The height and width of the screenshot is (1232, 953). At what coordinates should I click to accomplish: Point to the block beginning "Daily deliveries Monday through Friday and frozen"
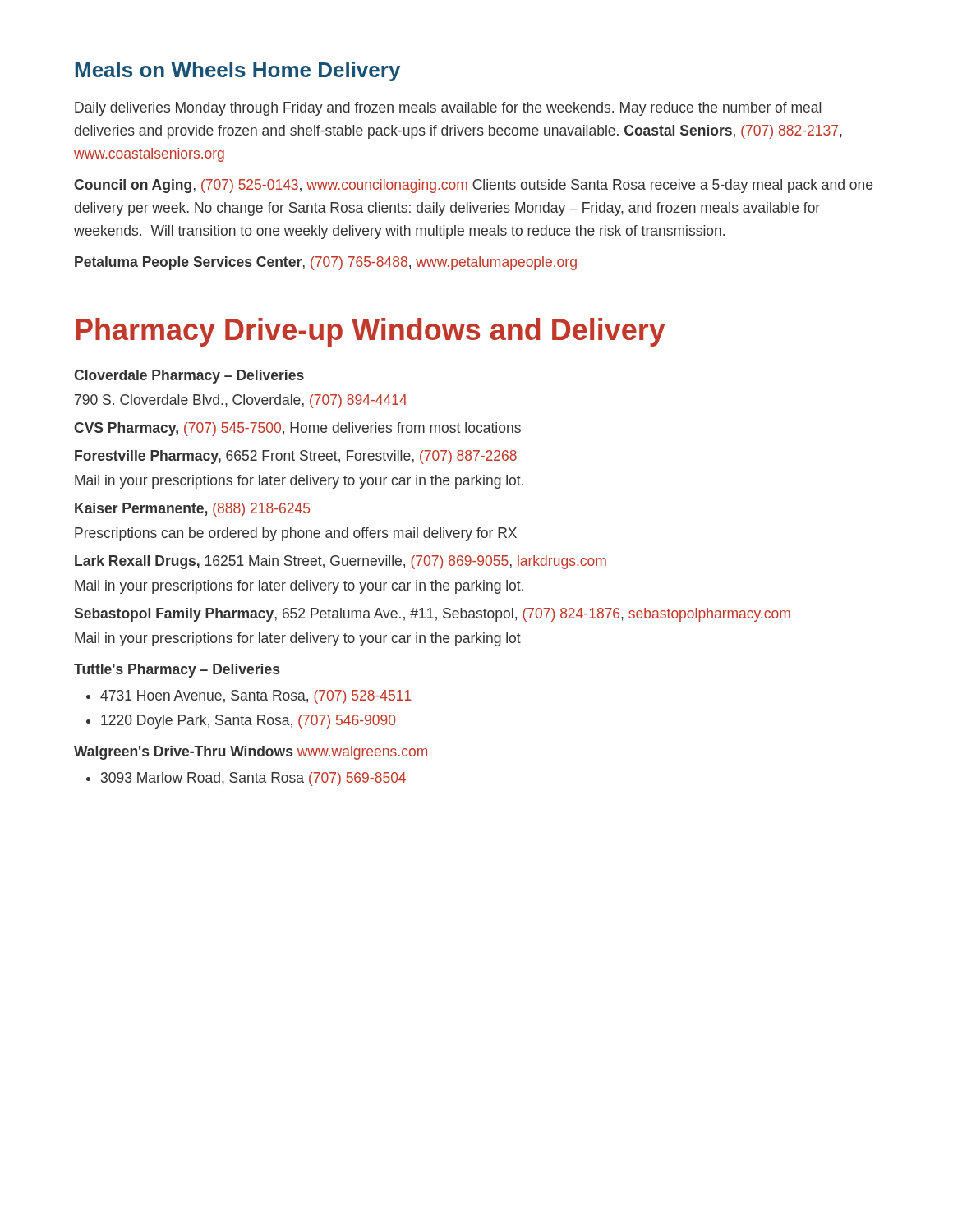pyautogui.click(x=458, y=131)
